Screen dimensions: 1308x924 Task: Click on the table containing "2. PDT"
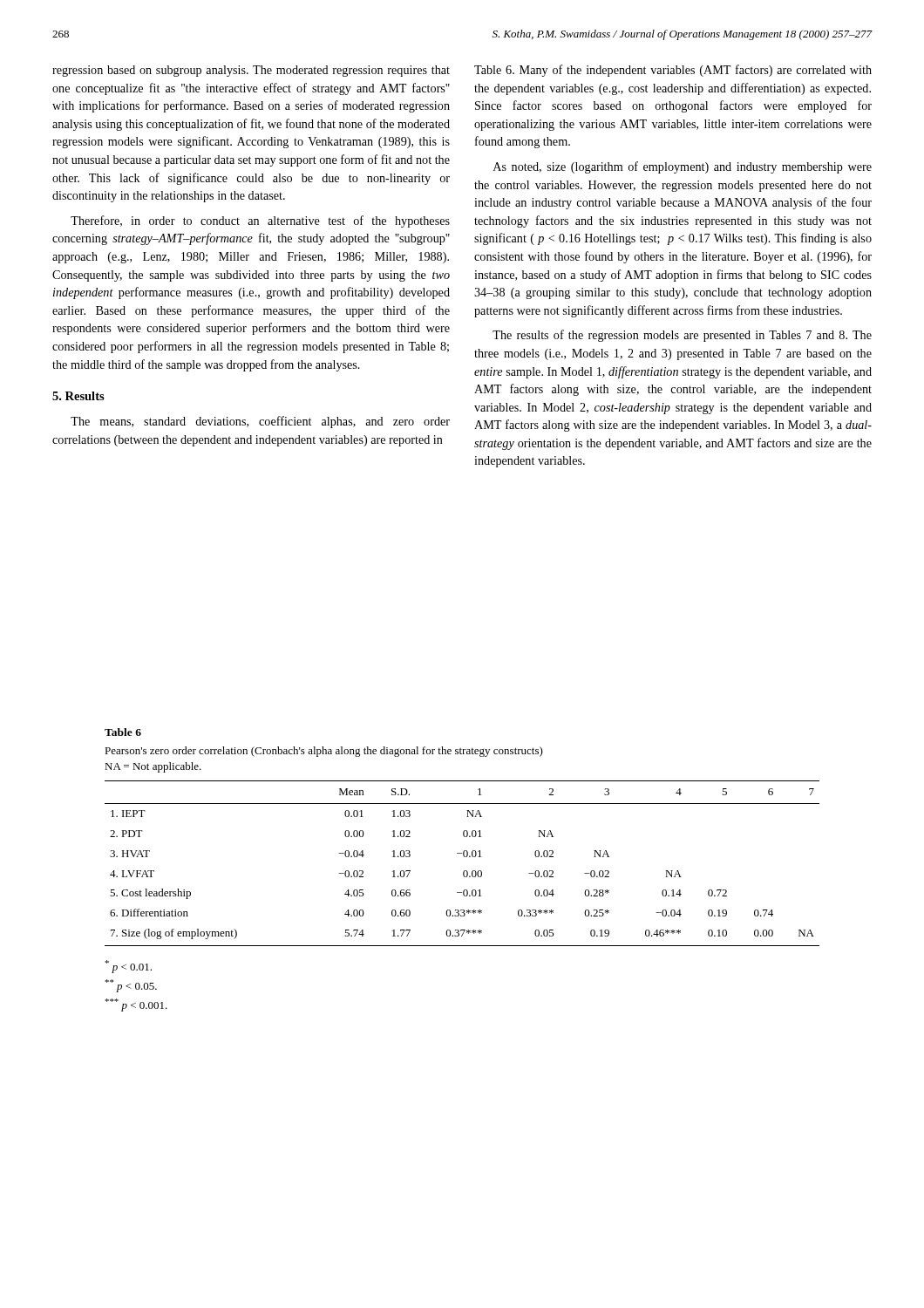(462, 866)
